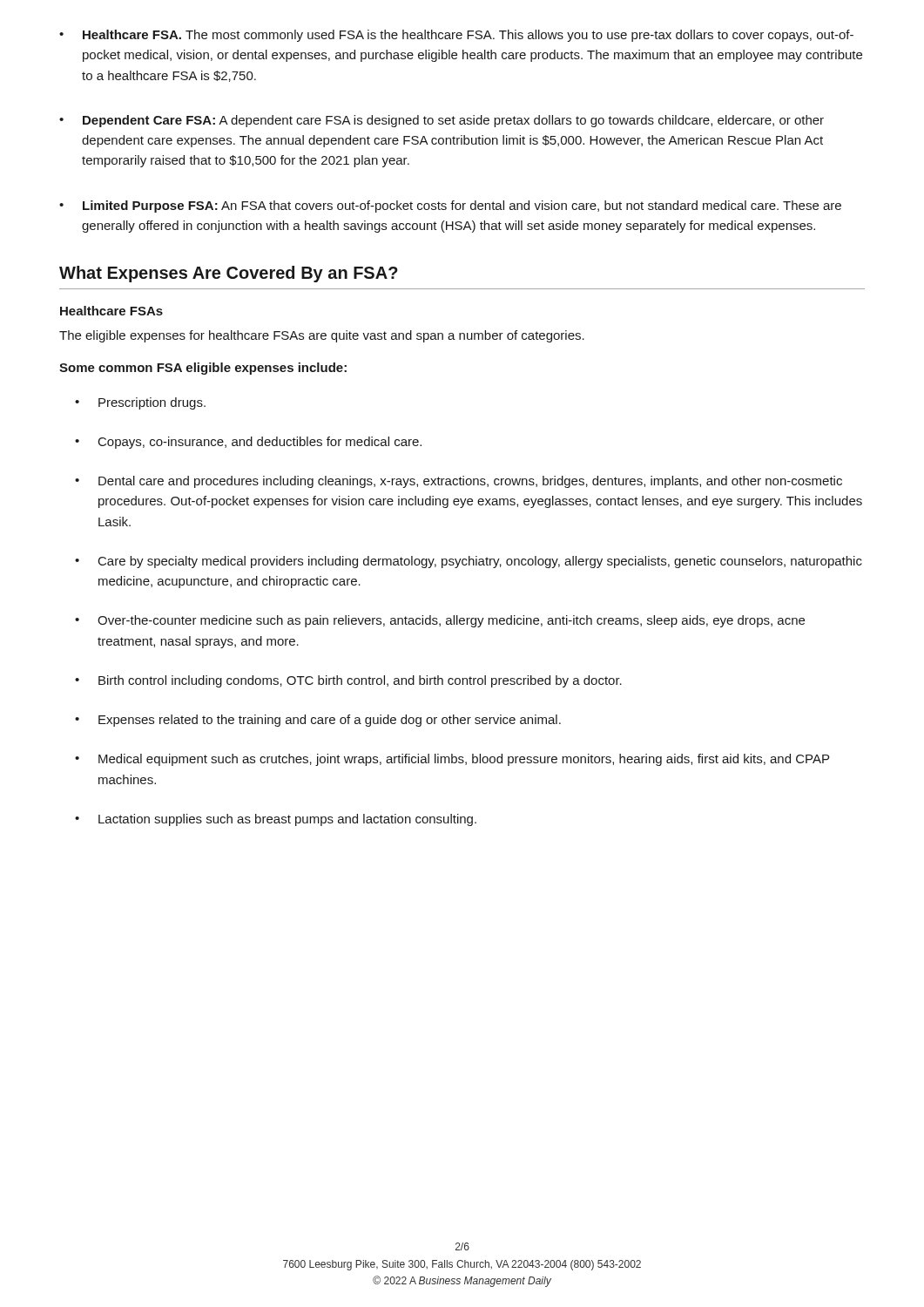Click the passage that begins "• Limited Purpose FSA: An"
Screen dimensions: 1307x924
[462, 215]
